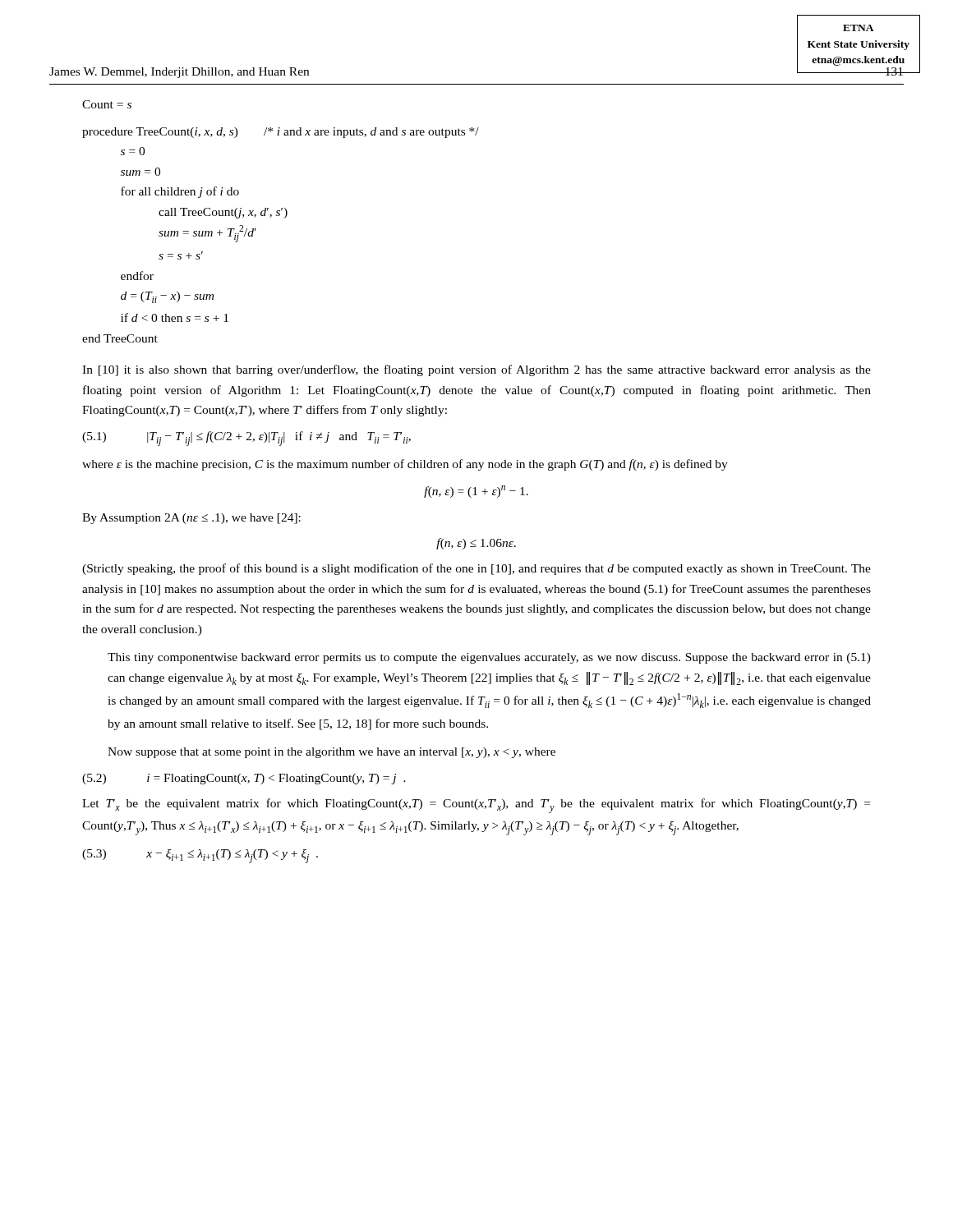
Task: Locate the formula with the text "f(n, ε) = (1 + ε)n"
Action: tap(476, 490)
